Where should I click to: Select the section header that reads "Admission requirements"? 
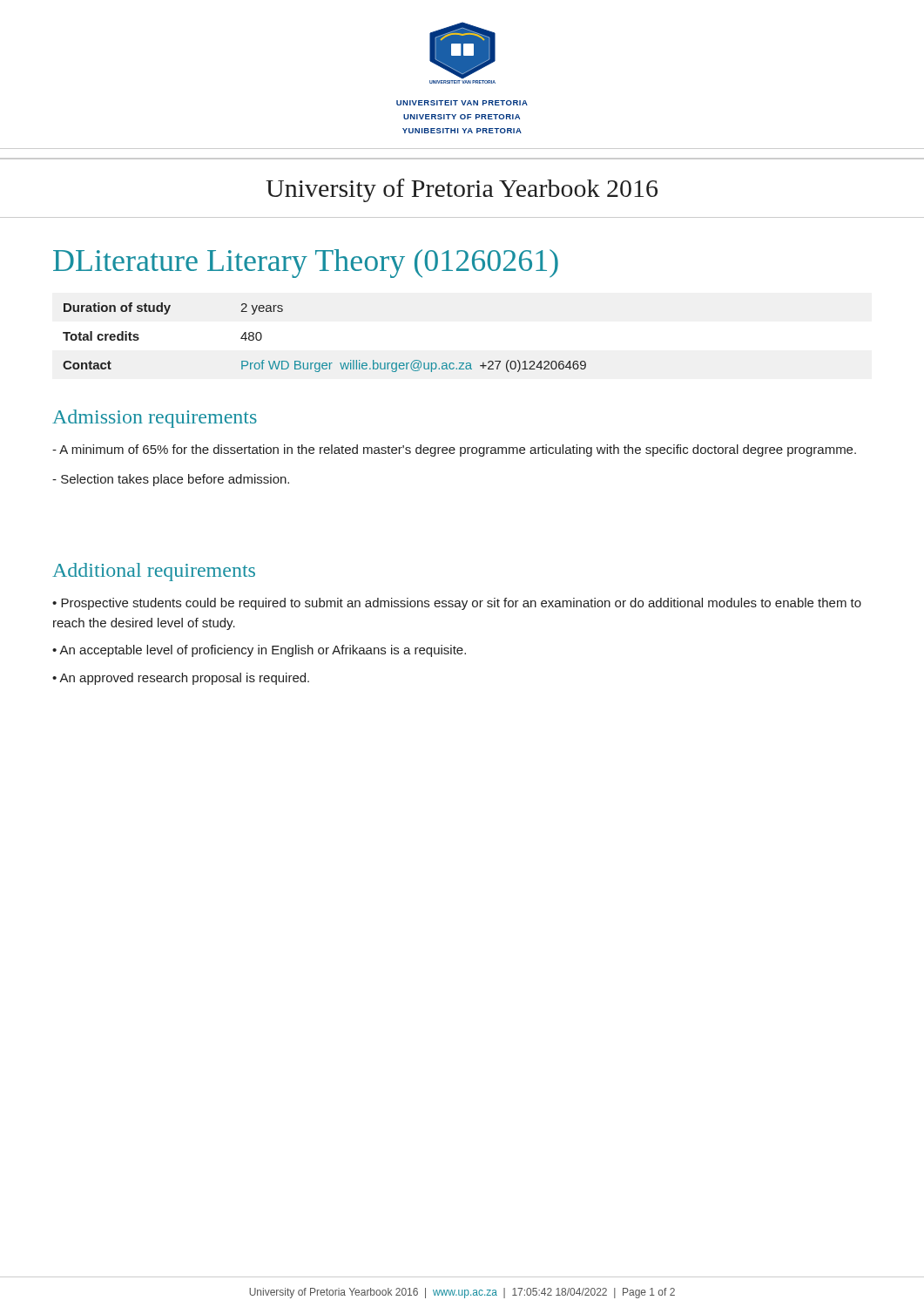(155, 417)
